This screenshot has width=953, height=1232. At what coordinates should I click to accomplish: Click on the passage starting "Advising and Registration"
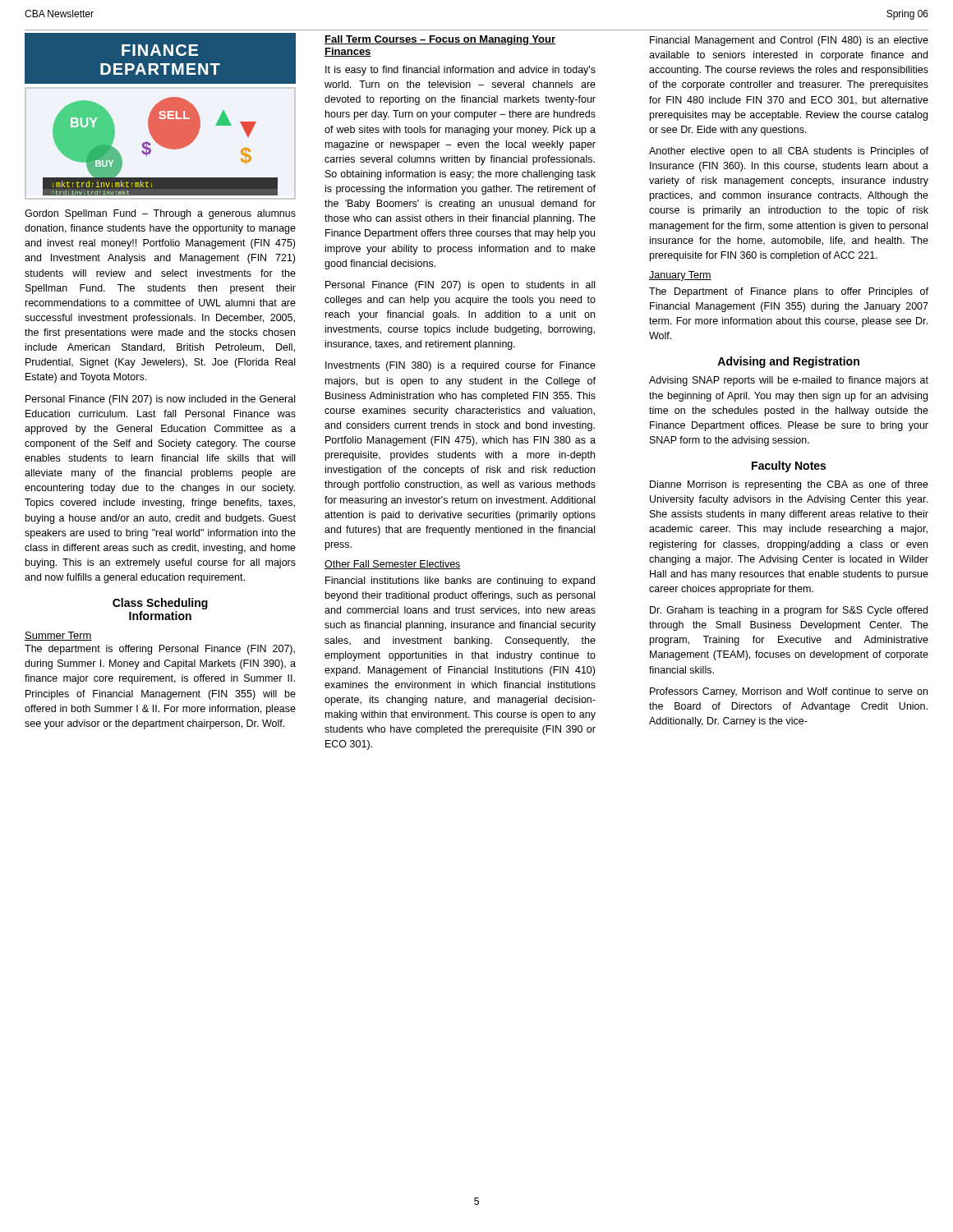click(x=789, y=362)
